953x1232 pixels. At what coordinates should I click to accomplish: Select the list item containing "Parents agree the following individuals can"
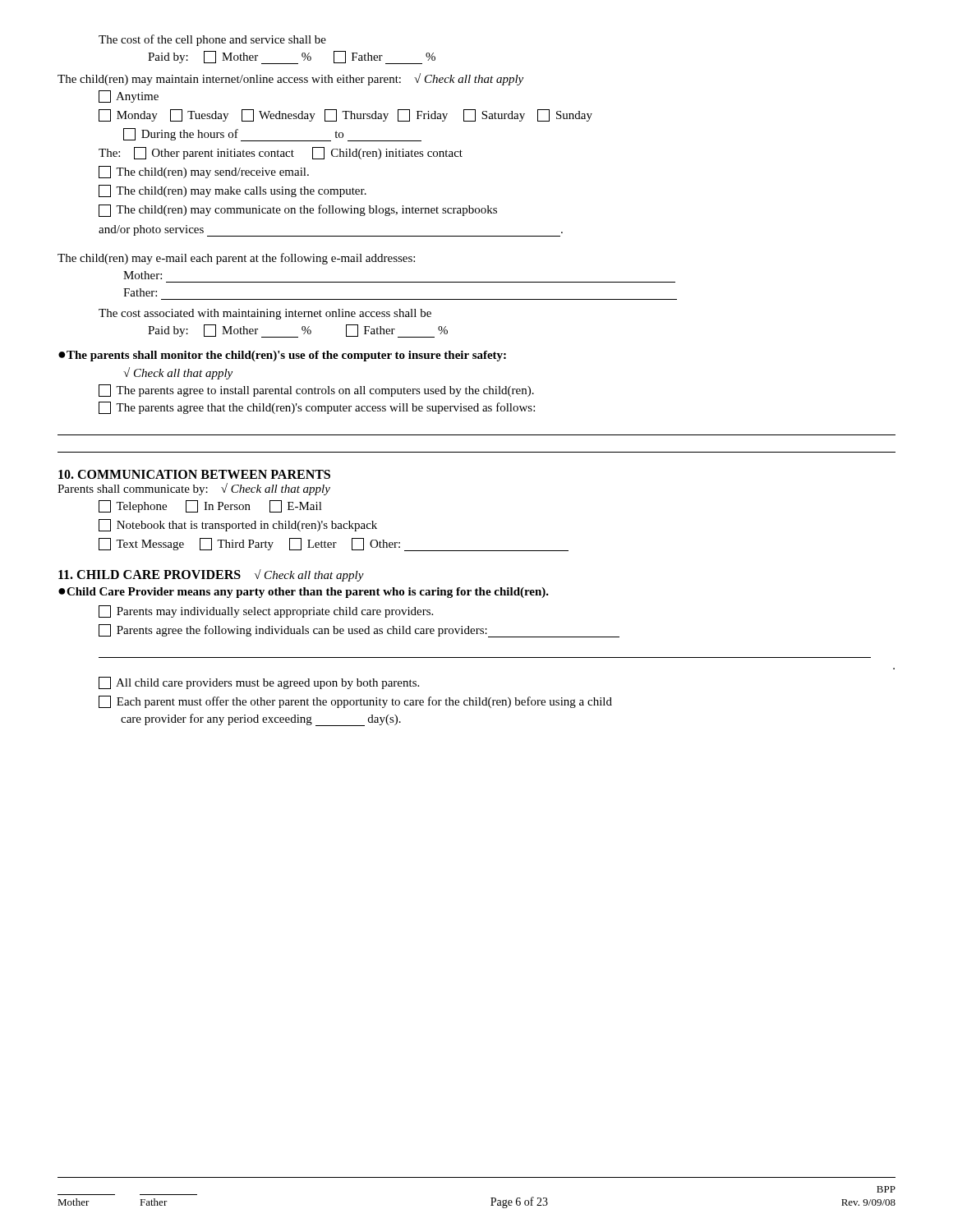click(497, 630)
